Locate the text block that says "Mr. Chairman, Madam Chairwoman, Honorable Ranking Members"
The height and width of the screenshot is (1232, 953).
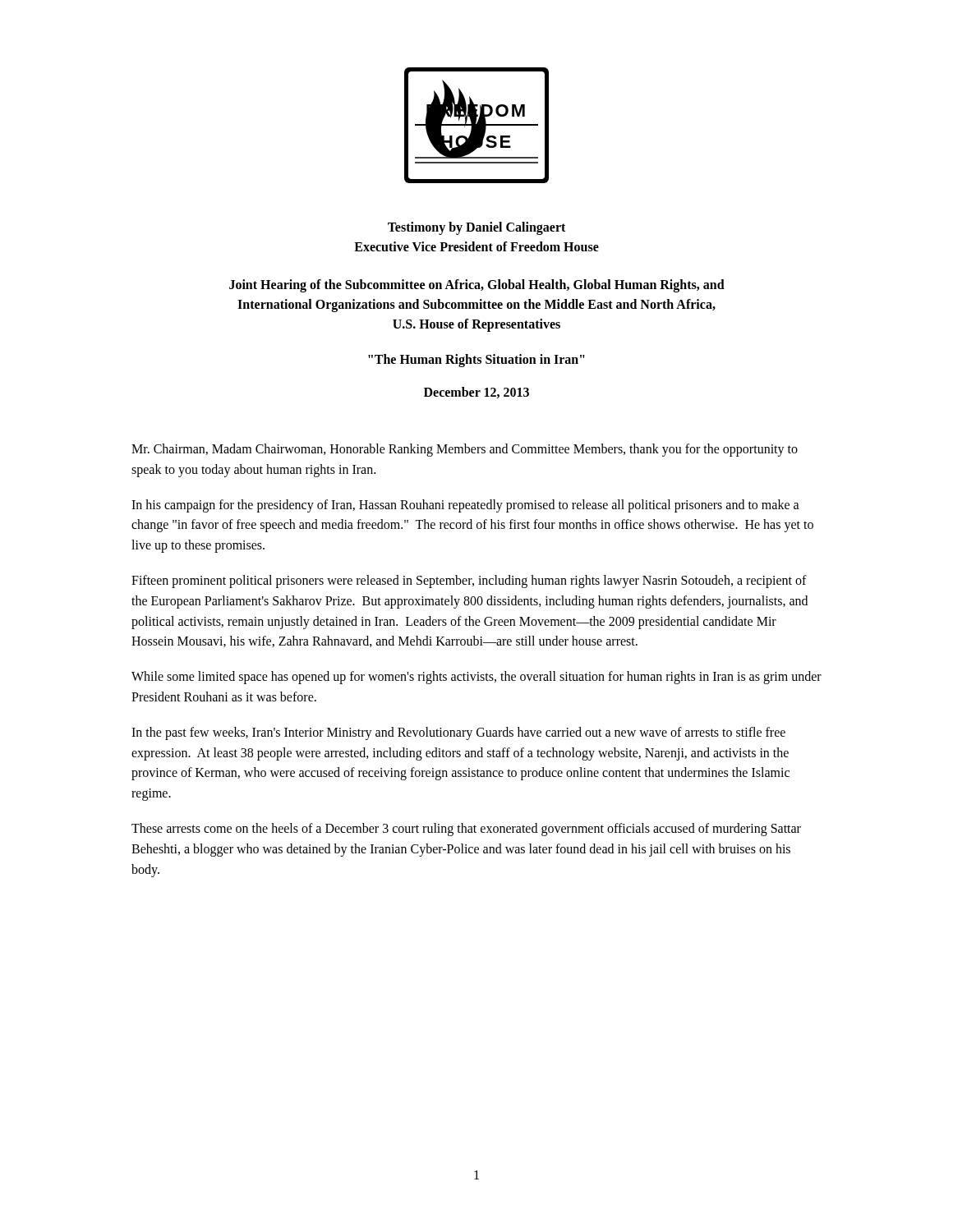465,459
